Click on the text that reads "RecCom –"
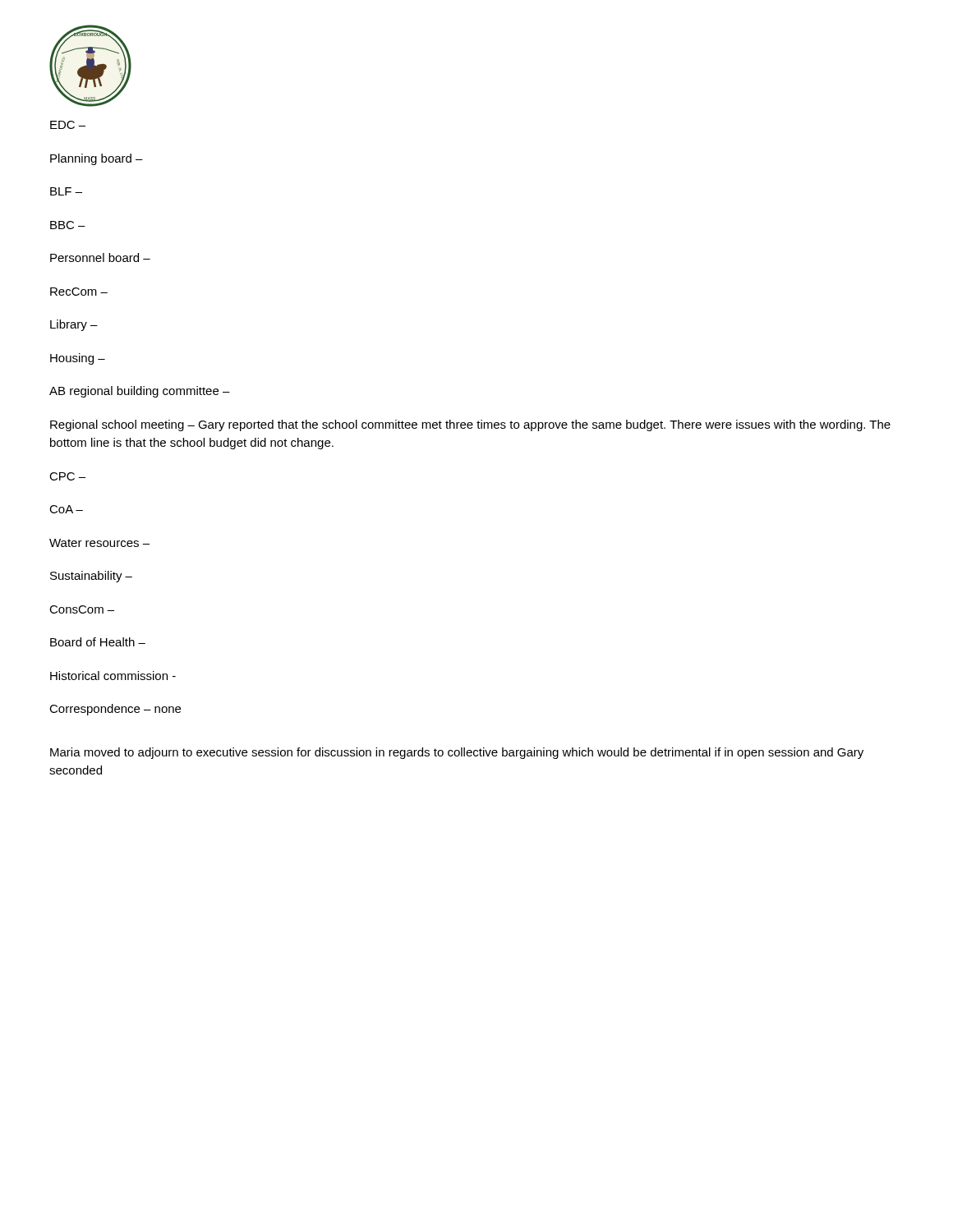The width and height of the screenshot is (953, 1232). pos(78,291)
